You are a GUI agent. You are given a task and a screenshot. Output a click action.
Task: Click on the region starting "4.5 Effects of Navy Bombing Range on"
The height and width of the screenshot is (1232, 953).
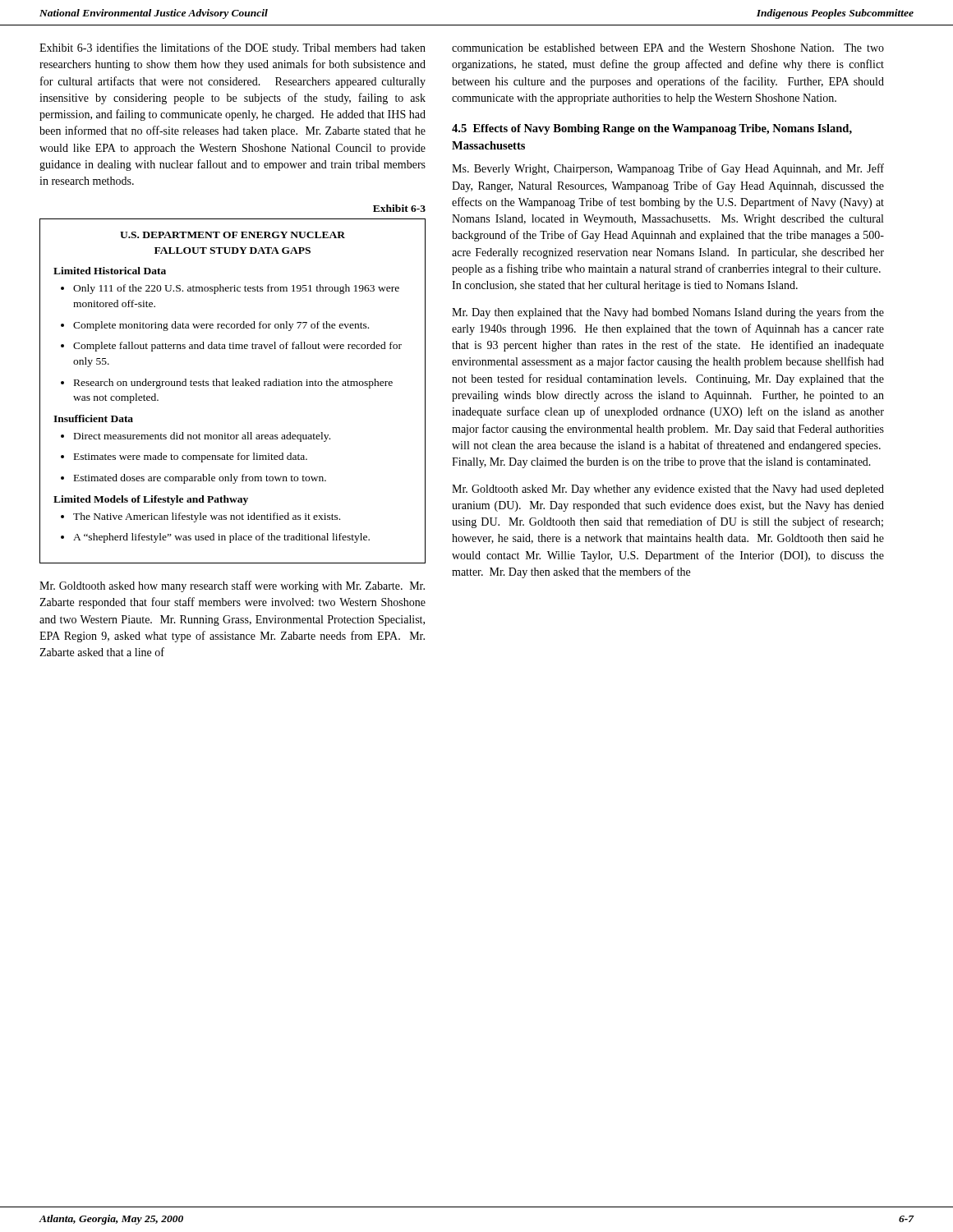click(x=652, y=137)
